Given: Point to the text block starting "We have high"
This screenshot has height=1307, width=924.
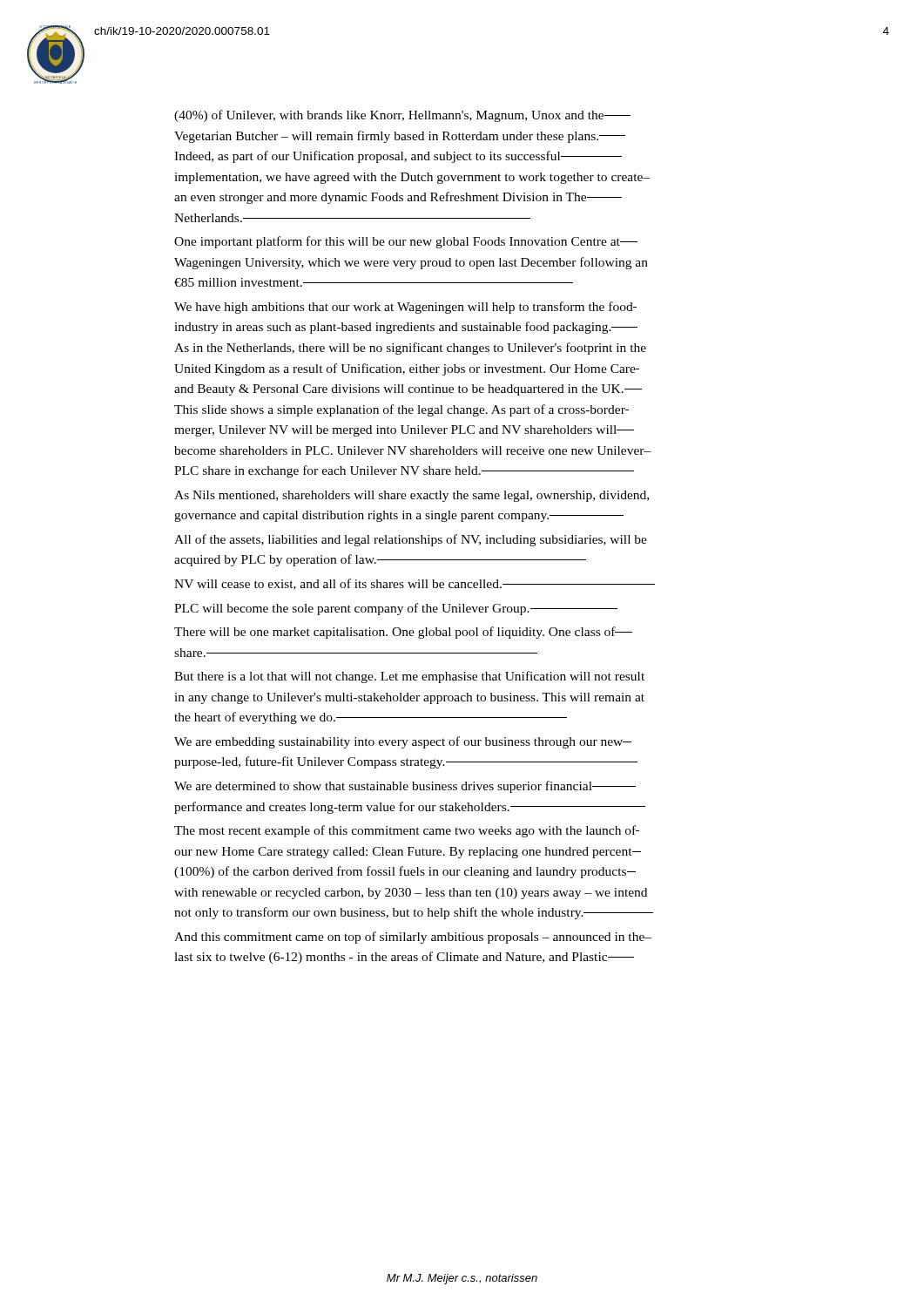Looking at the screenshot, I should pos(412,388).
